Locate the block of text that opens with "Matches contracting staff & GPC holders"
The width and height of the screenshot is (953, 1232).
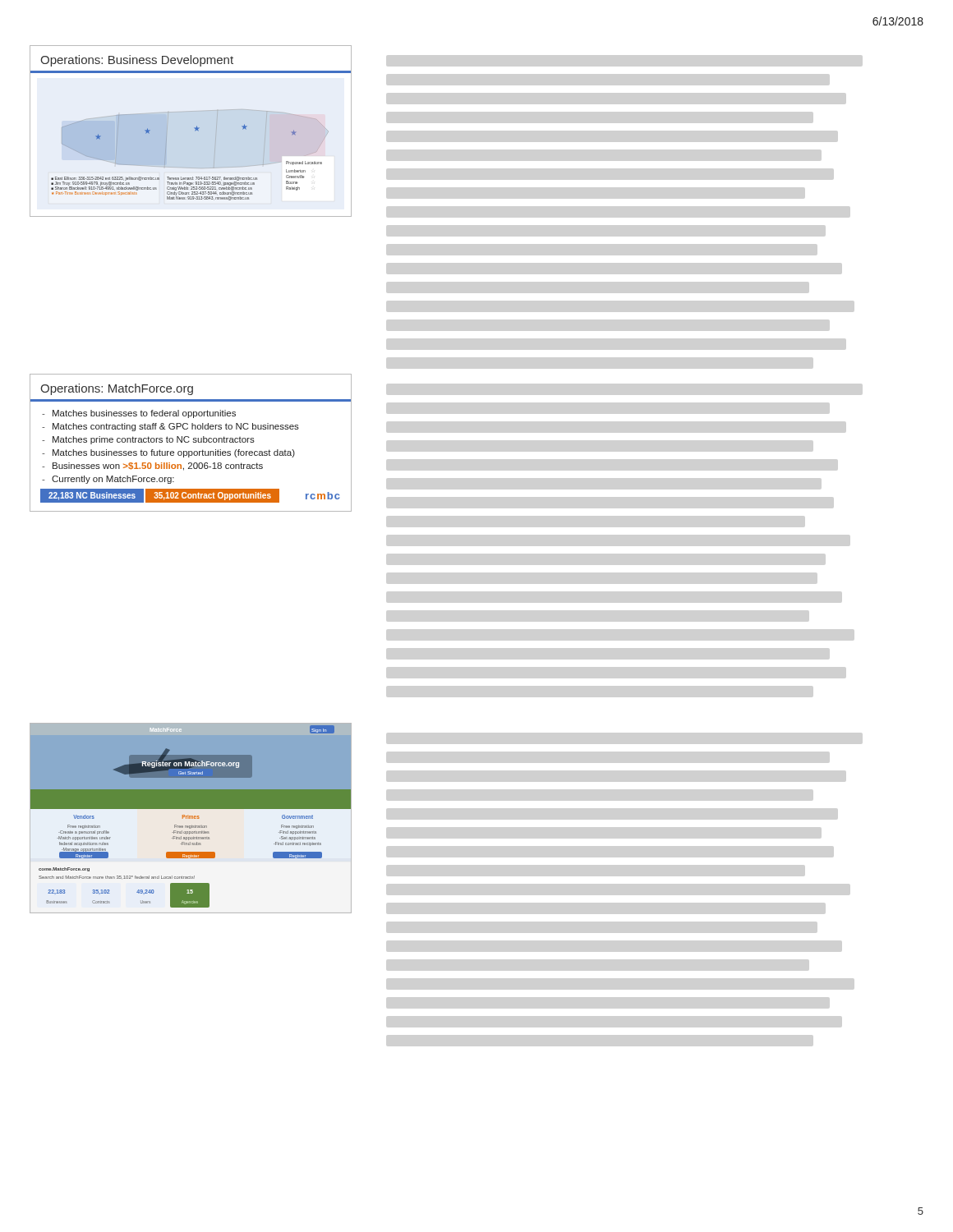[x=175, y=426]
